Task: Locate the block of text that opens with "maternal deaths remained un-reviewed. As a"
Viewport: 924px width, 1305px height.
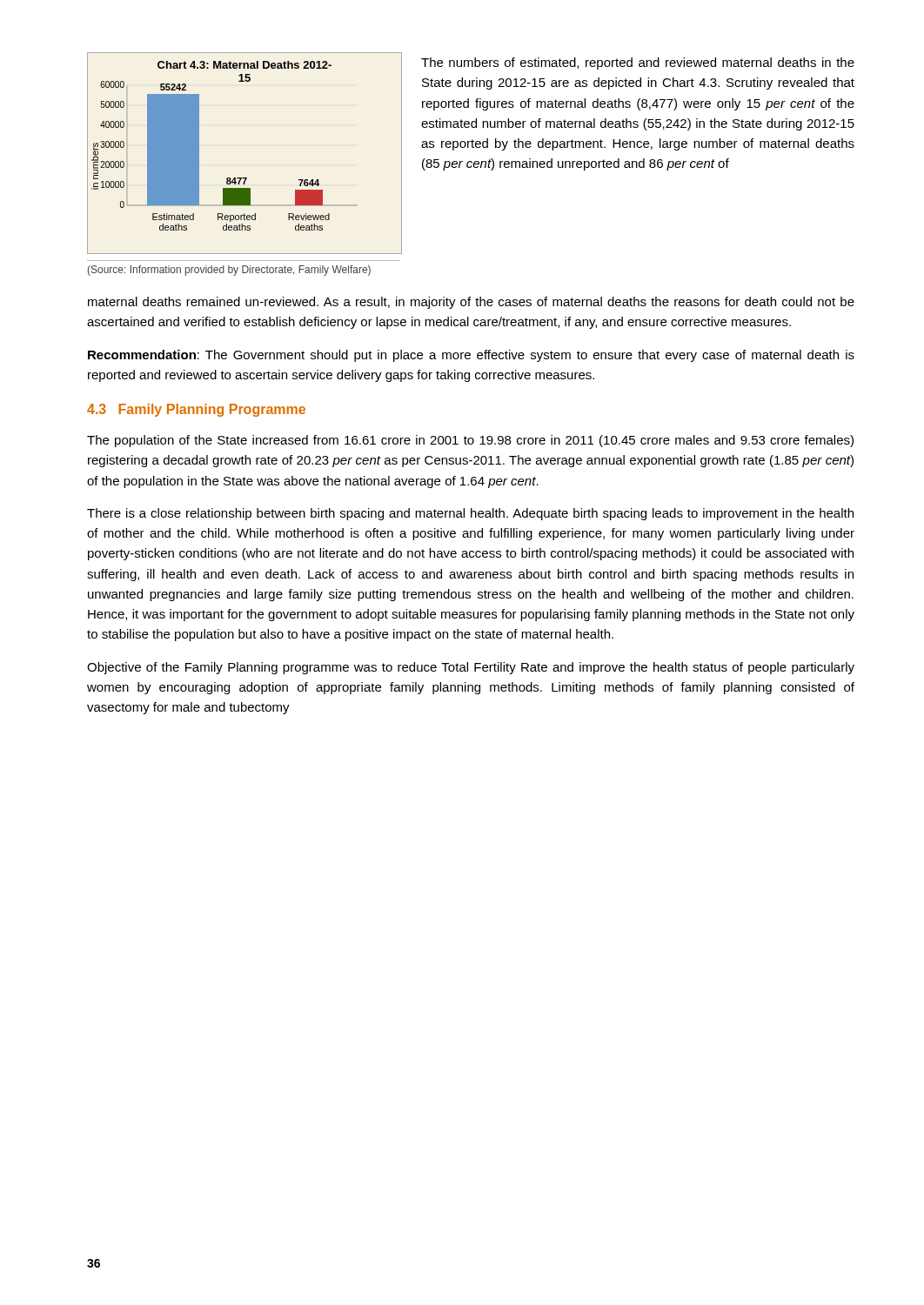Action: pyautogui.click(x=471, y=312)
